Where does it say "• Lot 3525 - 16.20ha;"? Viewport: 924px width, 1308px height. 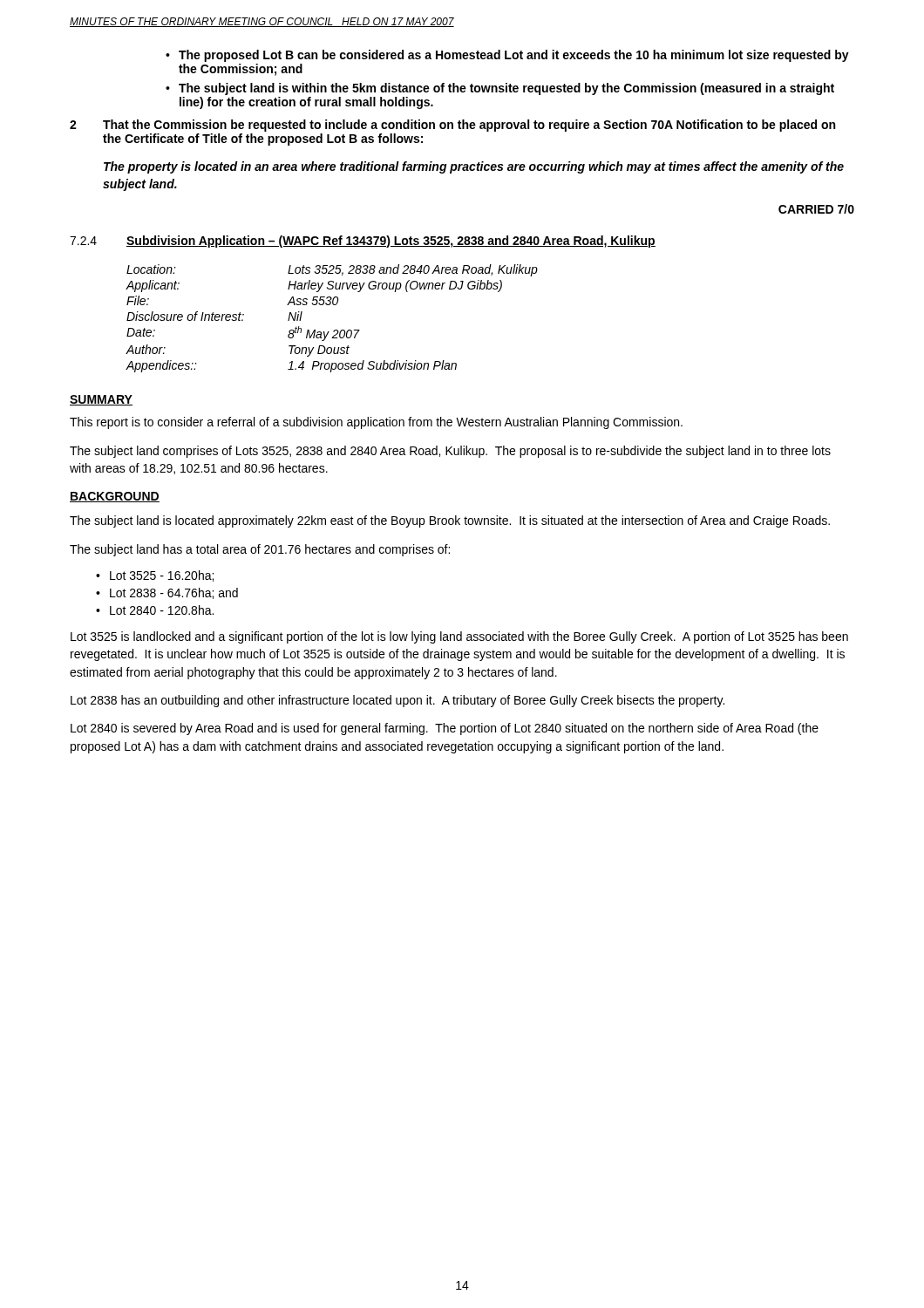[x=155, y=576]
